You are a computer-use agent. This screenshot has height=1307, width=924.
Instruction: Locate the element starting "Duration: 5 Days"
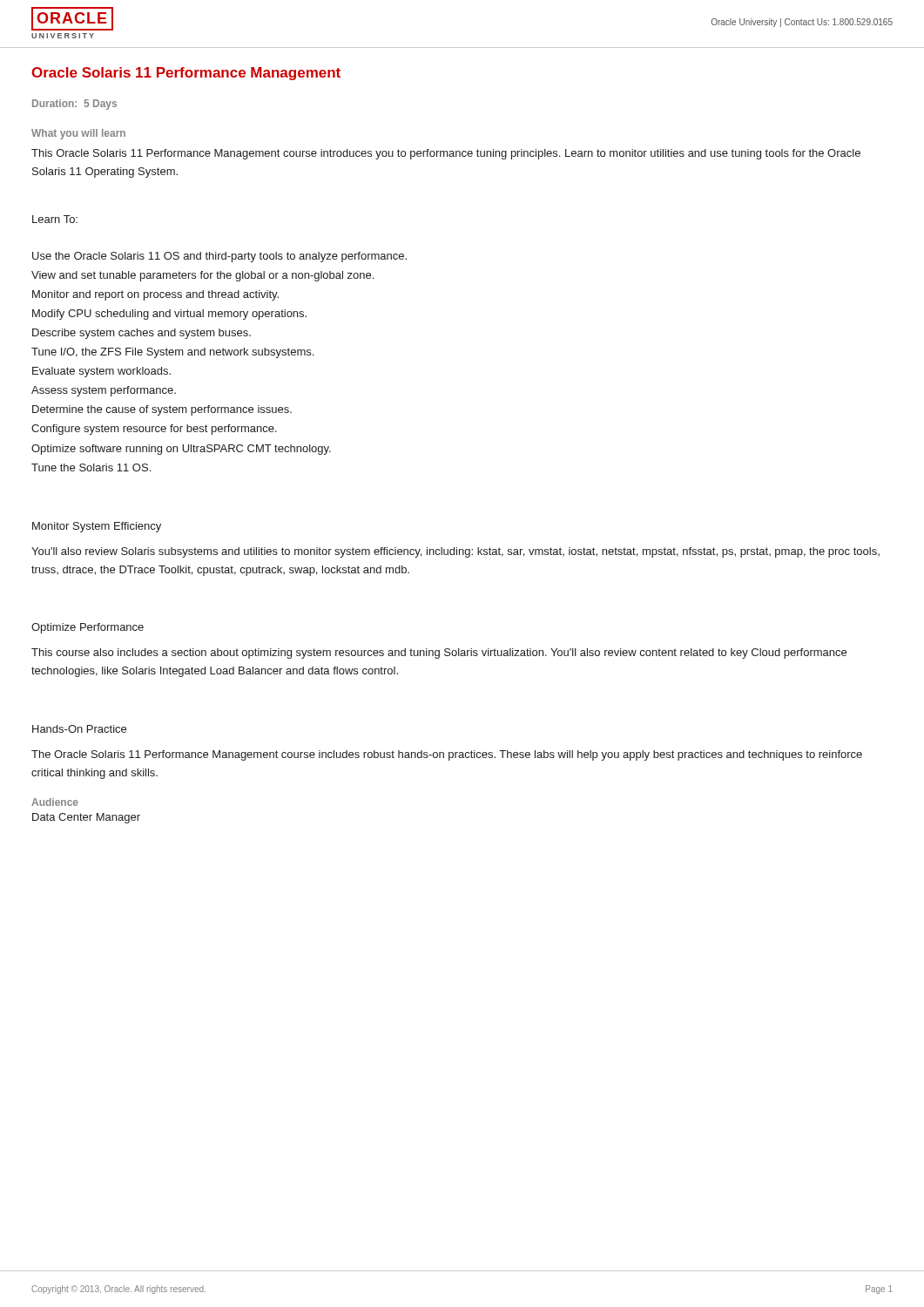(x=74, y=104)
